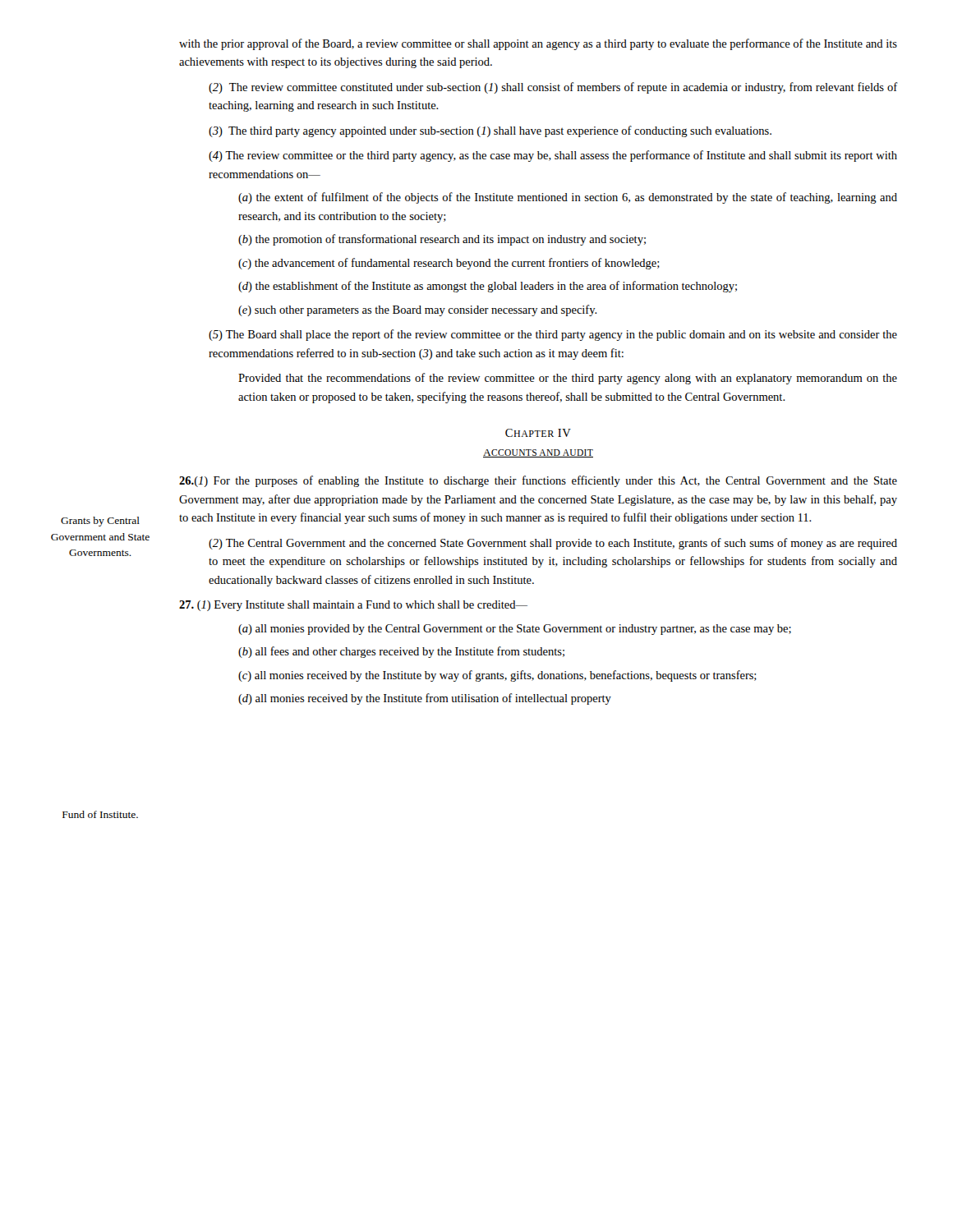Locate the text containing "Fund of Institute."
The width and height of the screenshot is (953, 1232).
click(x=100, y=815)
